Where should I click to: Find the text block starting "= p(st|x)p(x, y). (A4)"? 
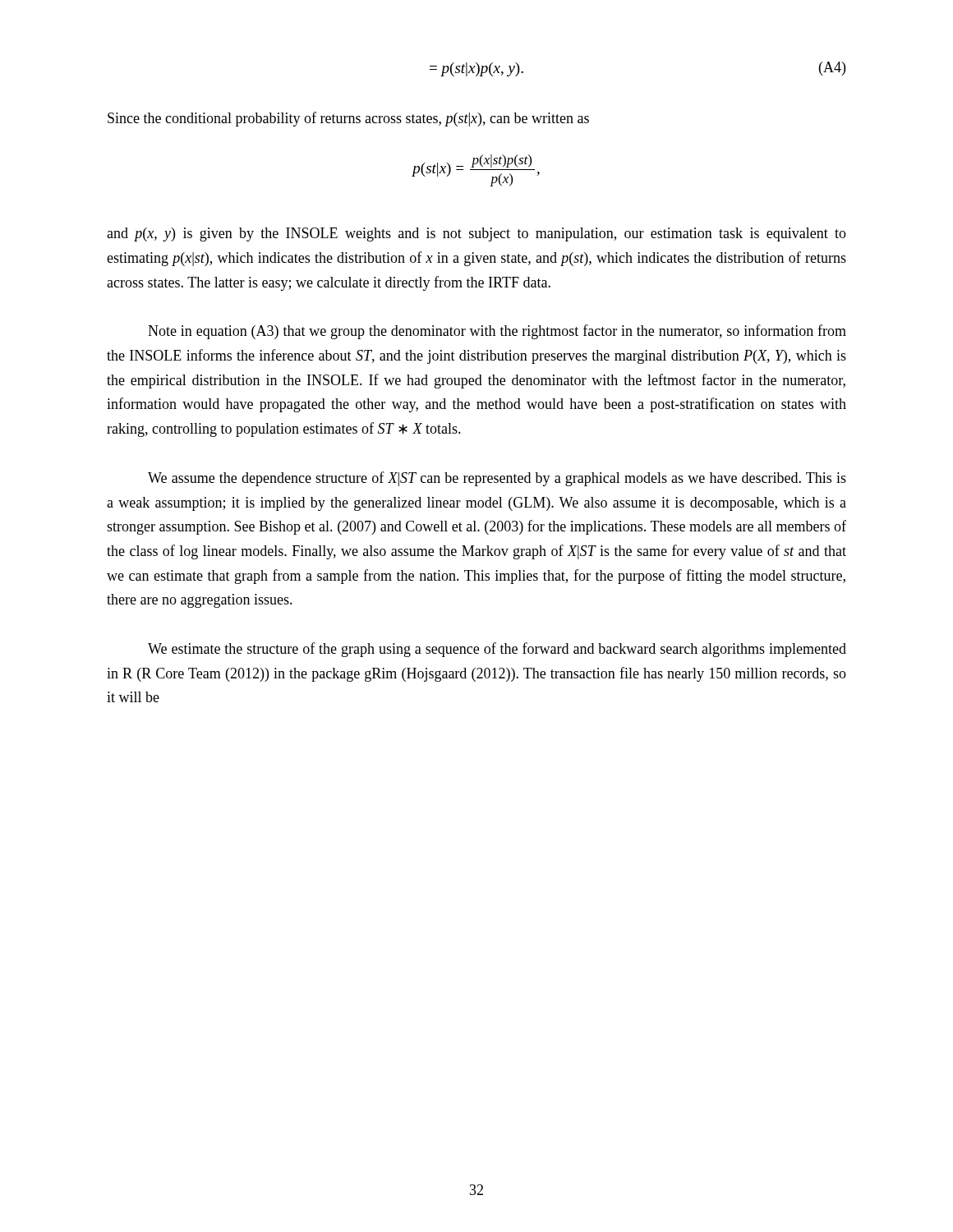pos(479,69)
